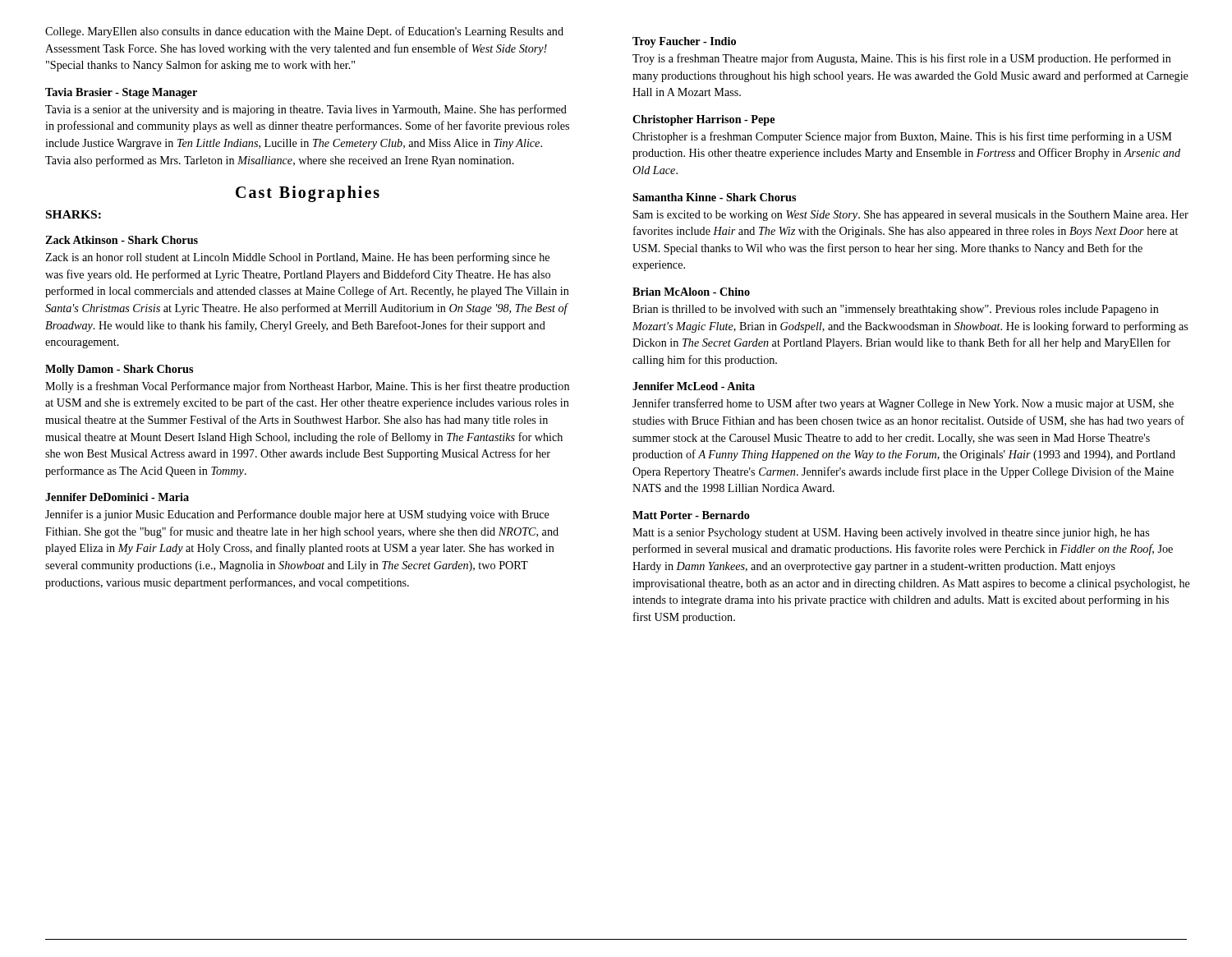1232x957 pixels.
Task: Locate the text block starting "Molly Damon - Shark Chorus"
Action: (x=119, y=370)
